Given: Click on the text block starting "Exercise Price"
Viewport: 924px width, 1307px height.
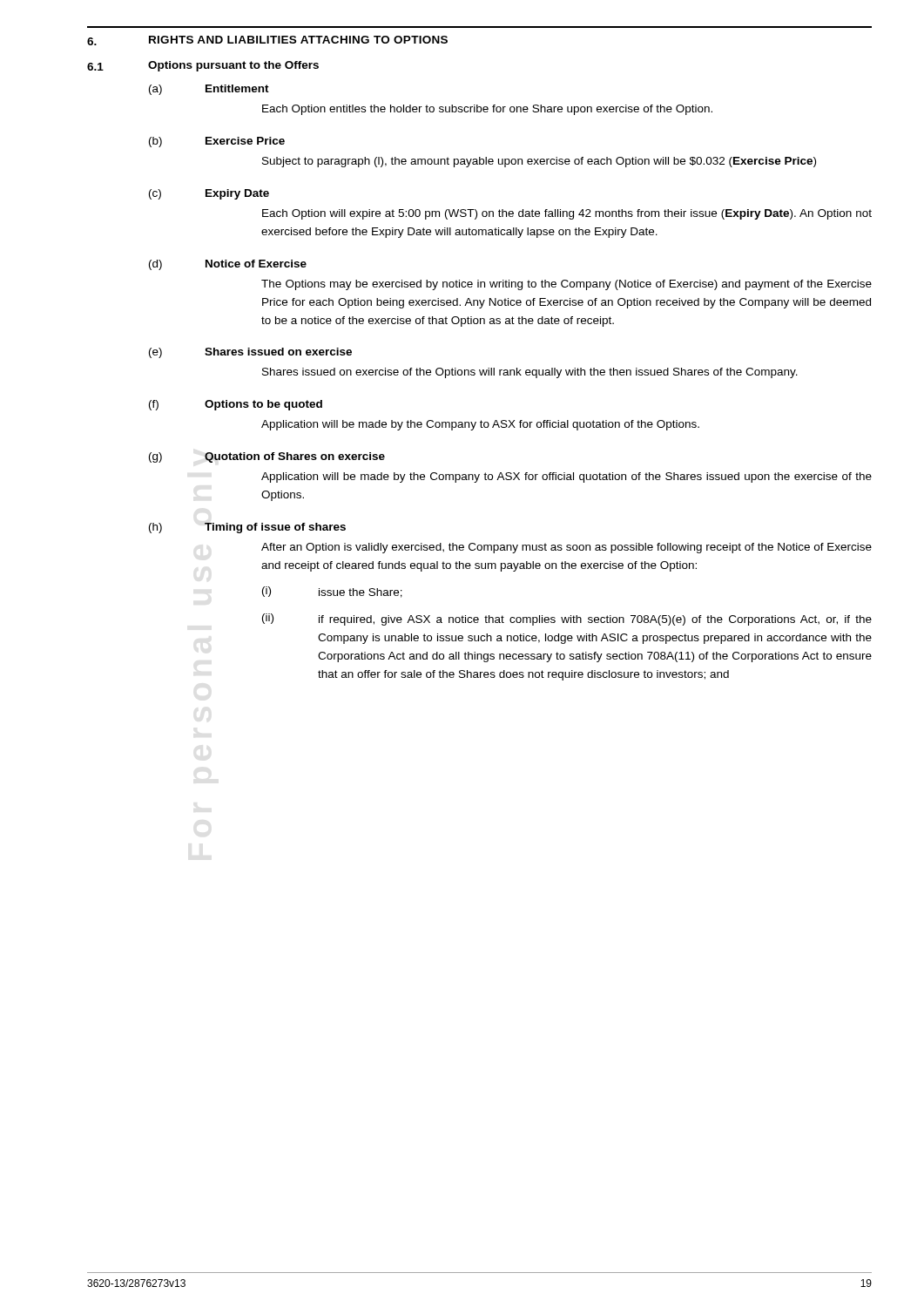Looking at the screenshot, I should [x=245, y=141].
